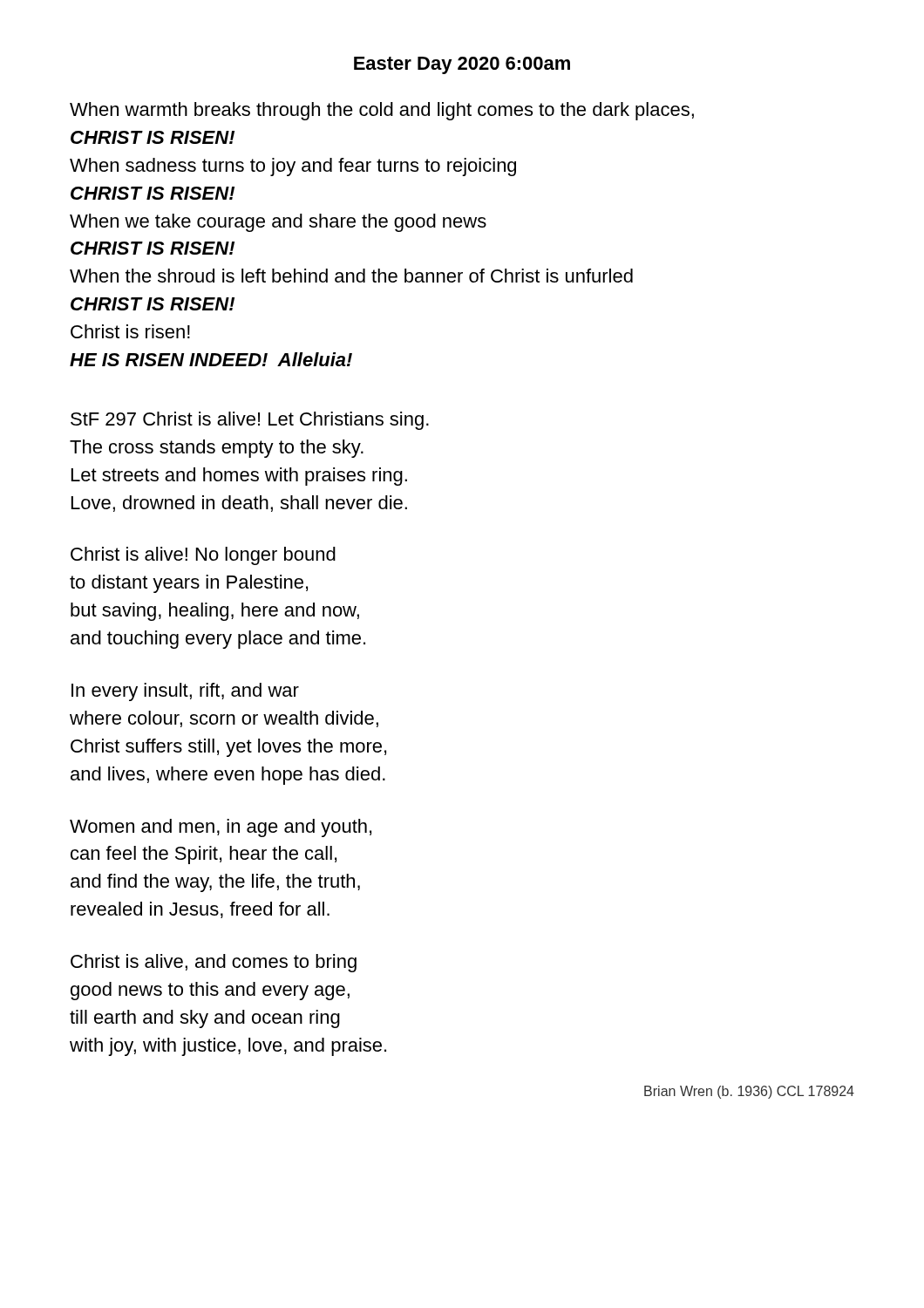
Task: Find the text block containing "Women and men, in age and youth,"
Action: click(221, 868)
